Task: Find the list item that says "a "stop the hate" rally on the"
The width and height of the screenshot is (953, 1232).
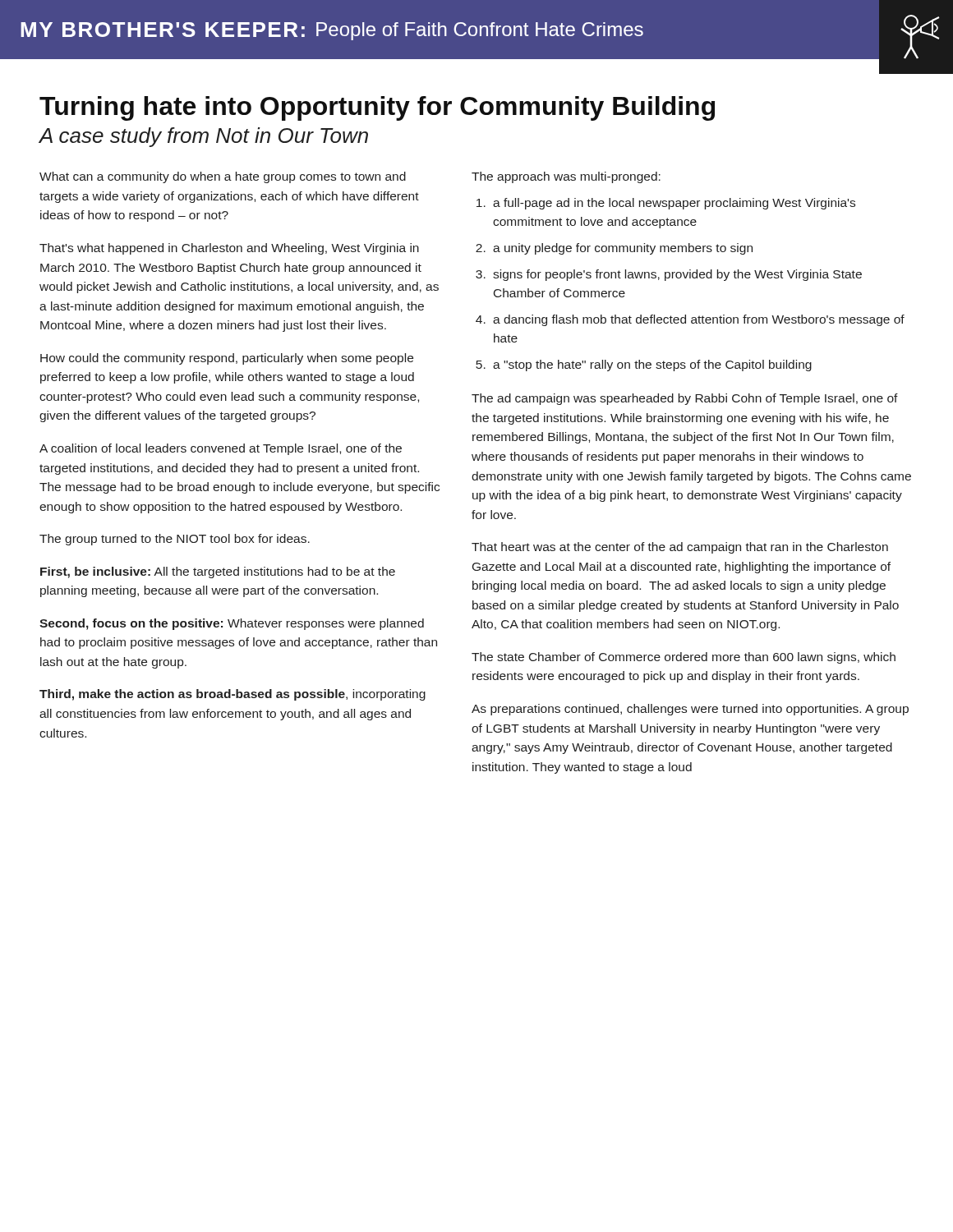Action: (652, 364)
